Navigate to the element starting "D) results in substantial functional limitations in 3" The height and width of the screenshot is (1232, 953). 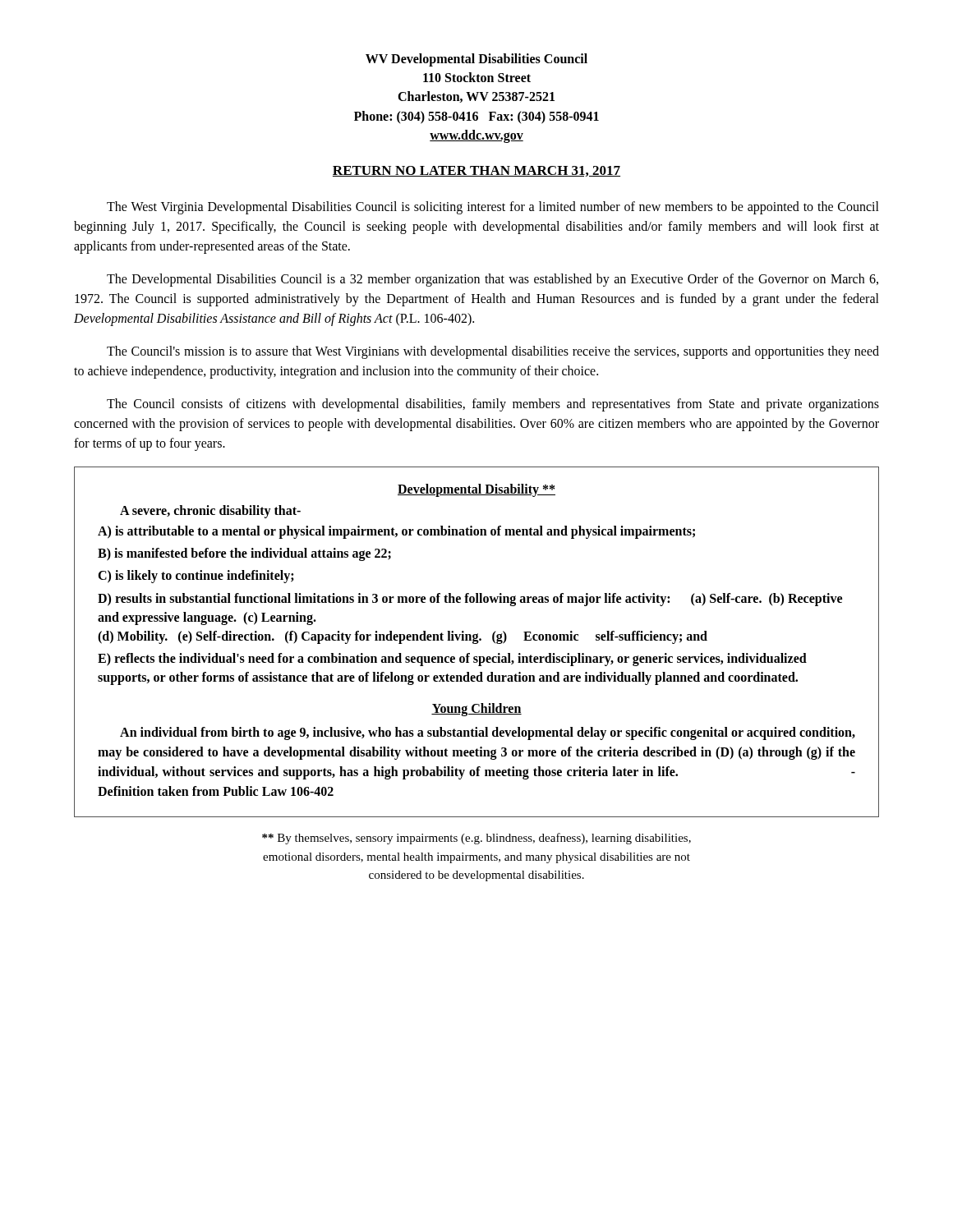(470, 600)
